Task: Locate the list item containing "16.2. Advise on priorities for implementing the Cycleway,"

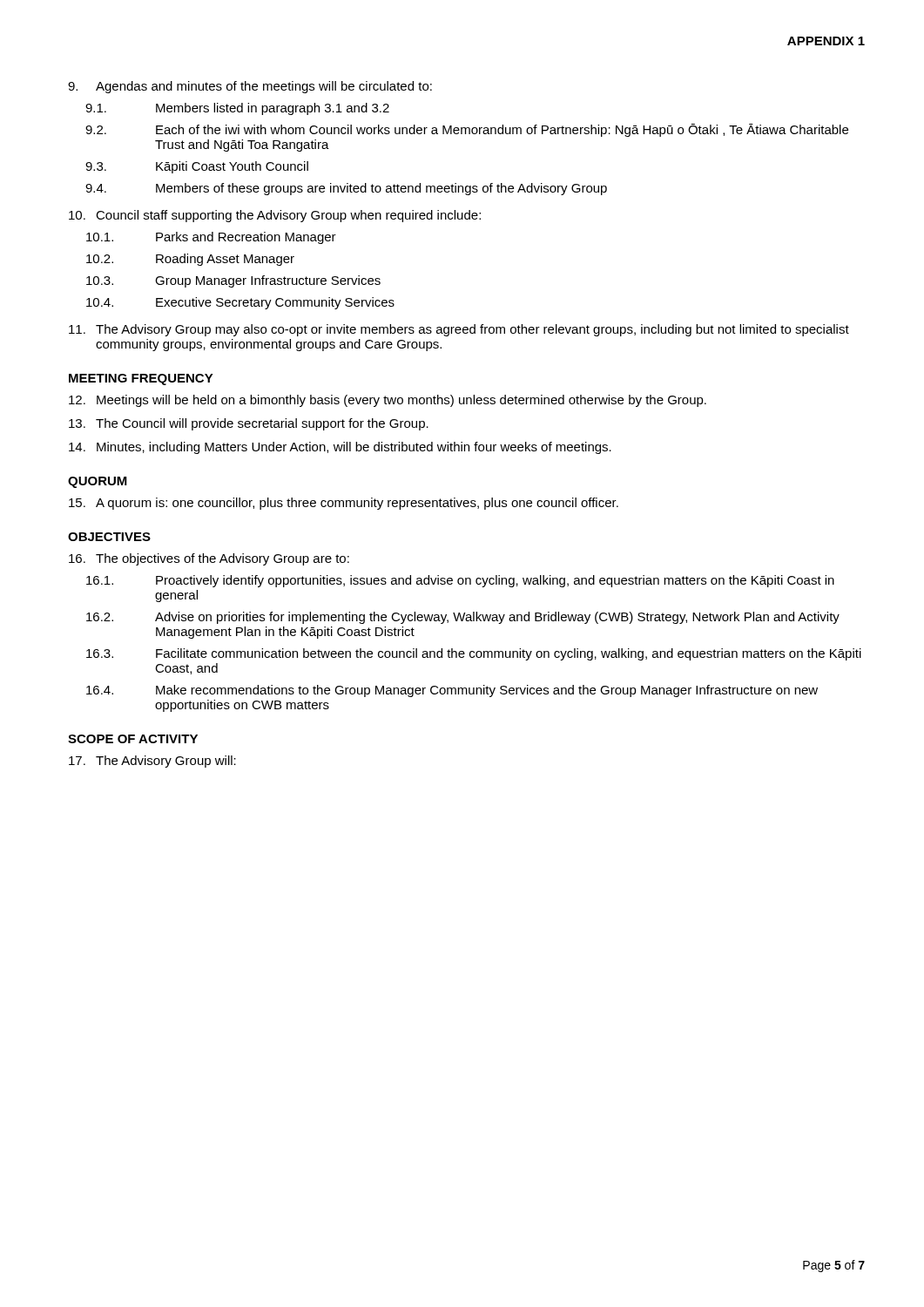Action: [x=466, y=624]
